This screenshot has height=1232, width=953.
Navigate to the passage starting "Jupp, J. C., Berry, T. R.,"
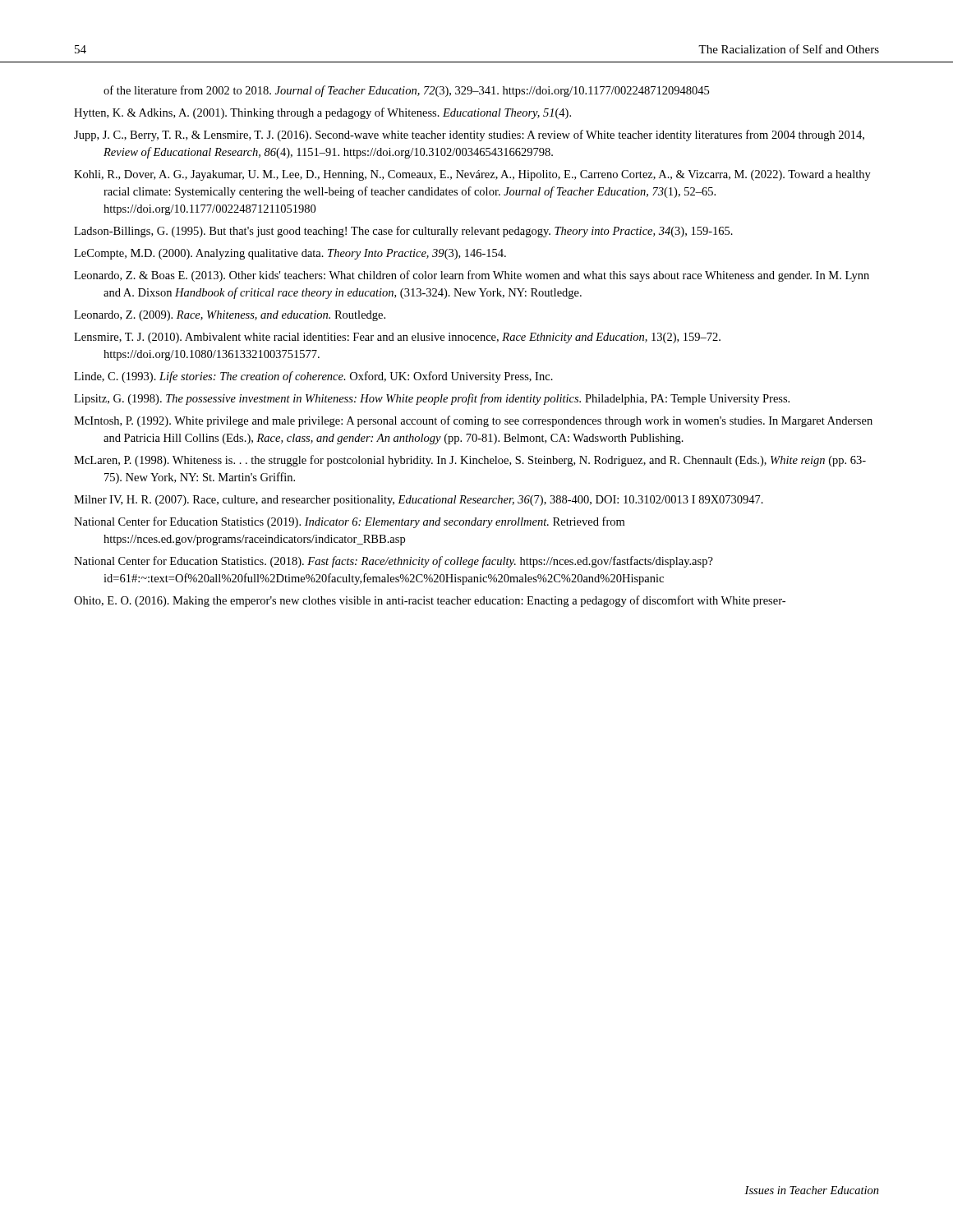tap(469, 143)
